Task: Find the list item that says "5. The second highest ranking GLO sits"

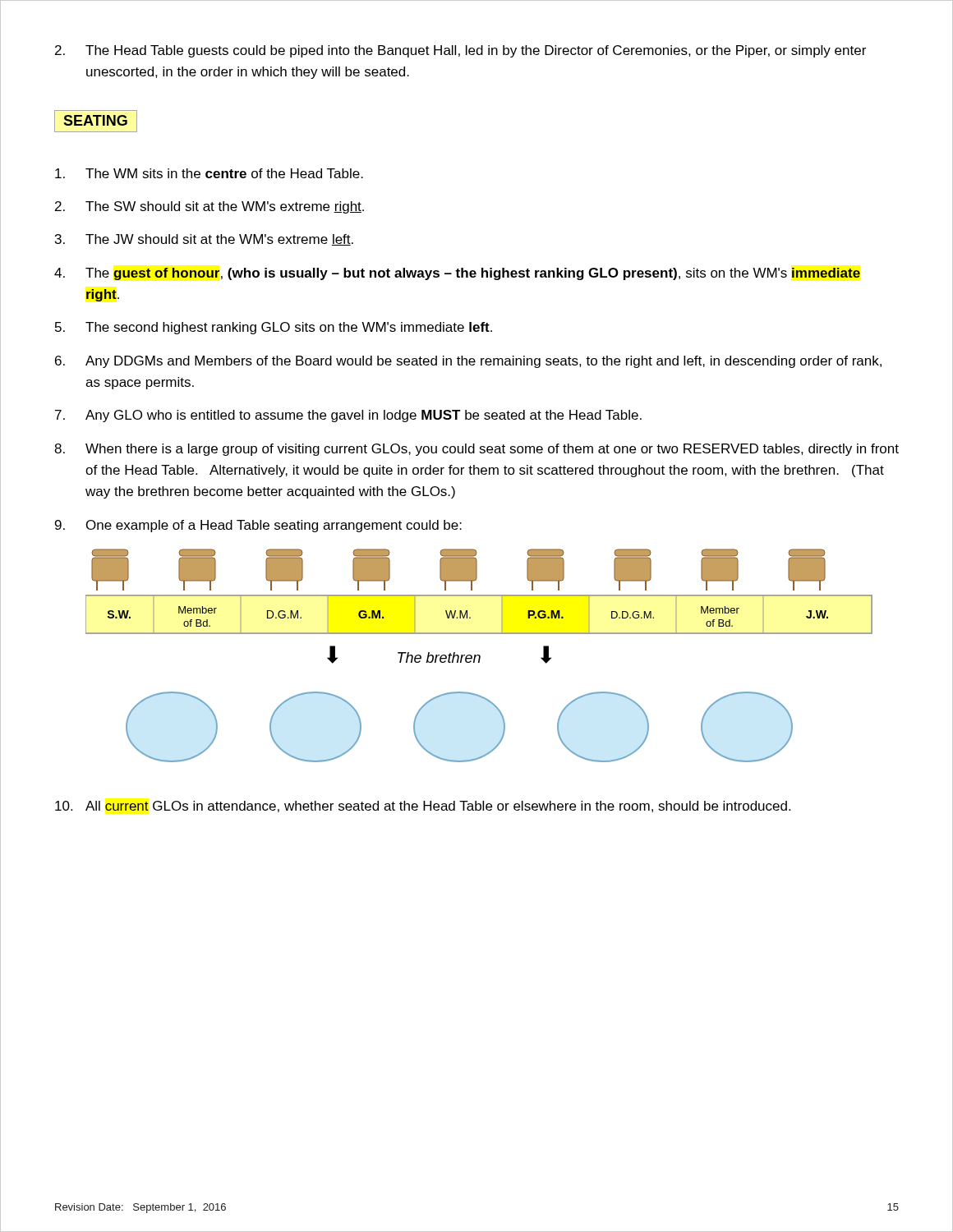Action: pos(476,328)
